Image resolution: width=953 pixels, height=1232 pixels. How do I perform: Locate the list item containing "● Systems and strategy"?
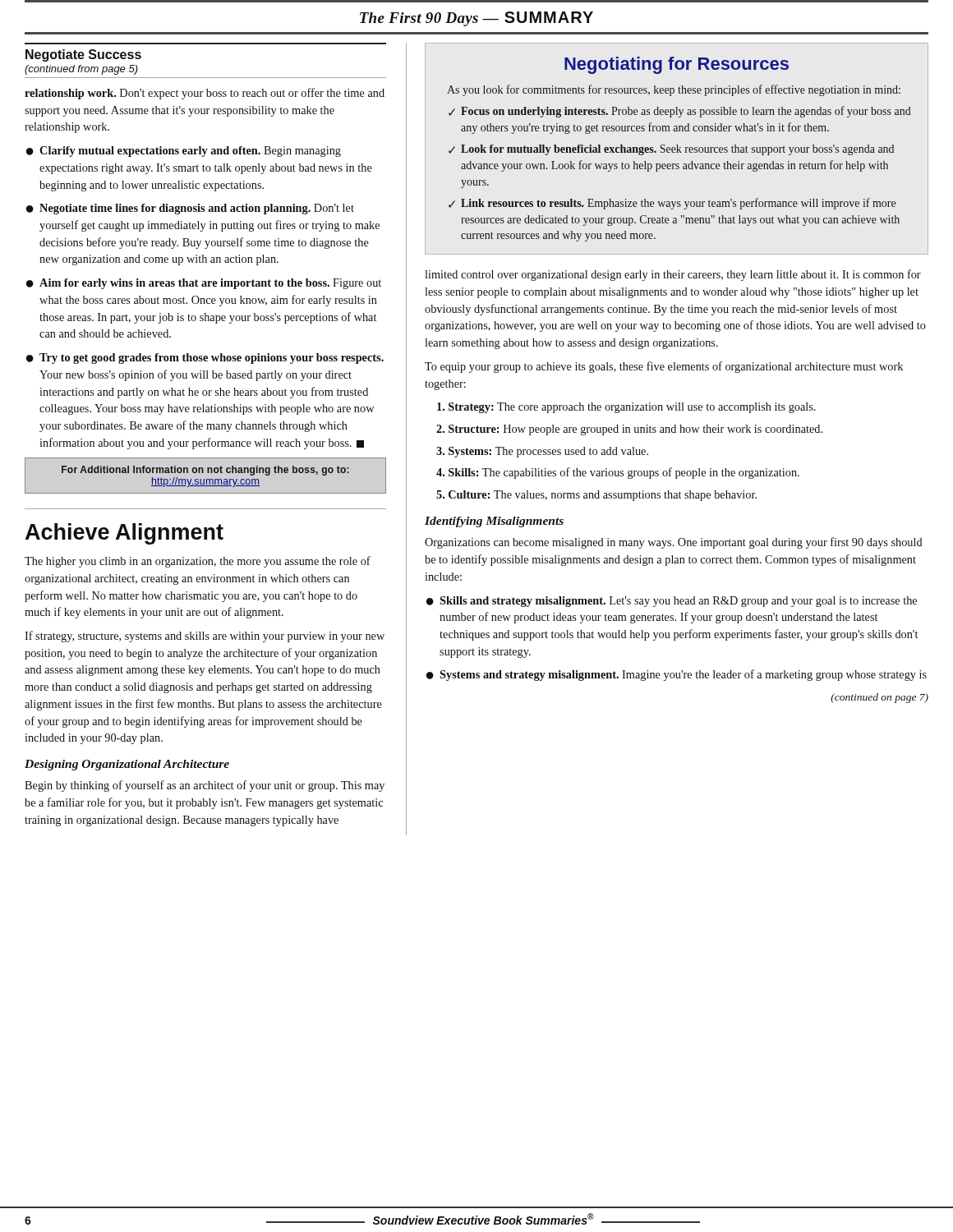pyautogui.click(x=676, y=676)
